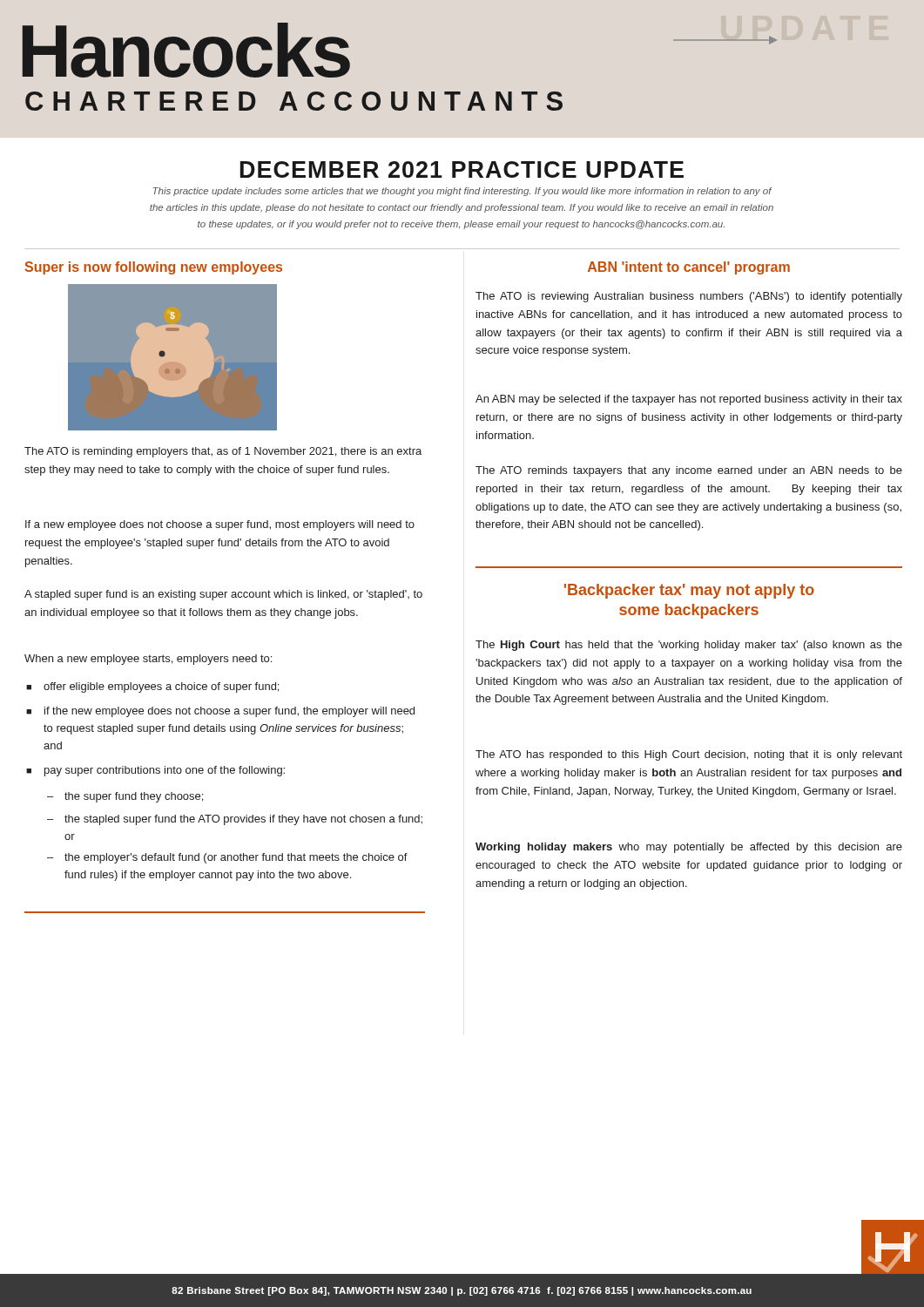
Task: Locate the block of text that opens with "Working holiday makers"
Action: 689,865
